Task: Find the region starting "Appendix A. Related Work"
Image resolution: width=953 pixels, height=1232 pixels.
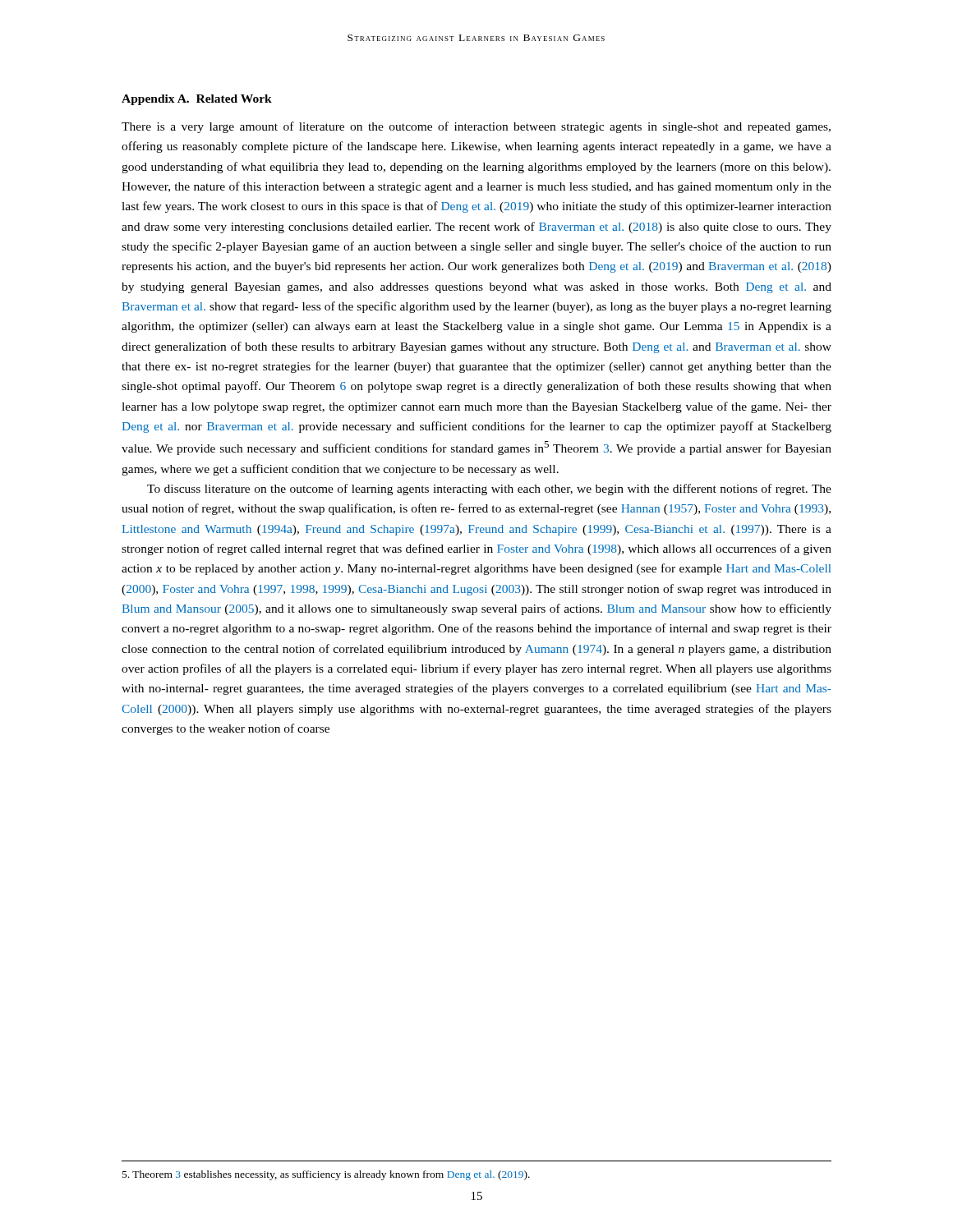Action: pyautogui.click(x=197, y=98)
